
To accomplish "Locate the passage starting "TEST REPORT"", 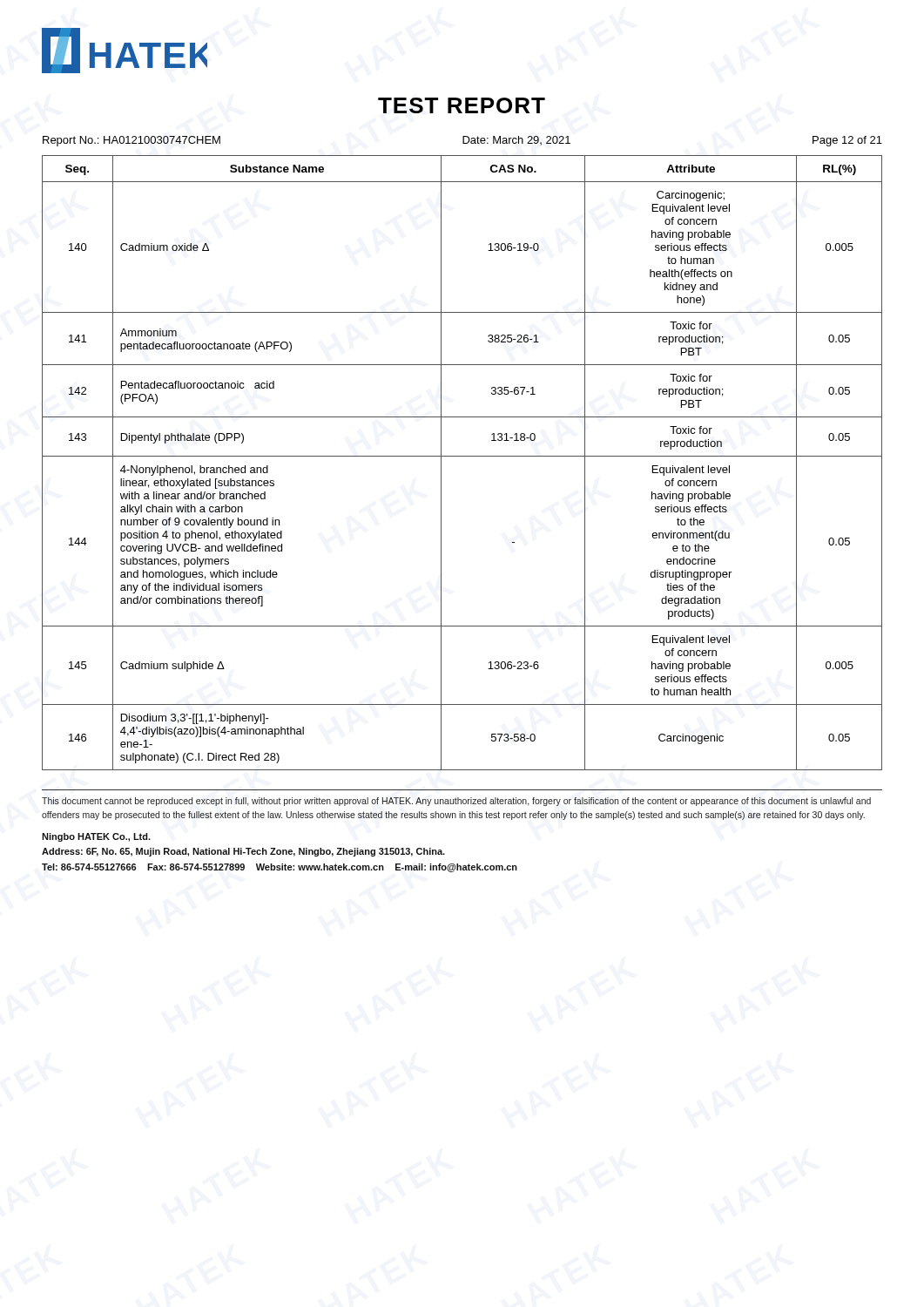I will coord(462,105).
